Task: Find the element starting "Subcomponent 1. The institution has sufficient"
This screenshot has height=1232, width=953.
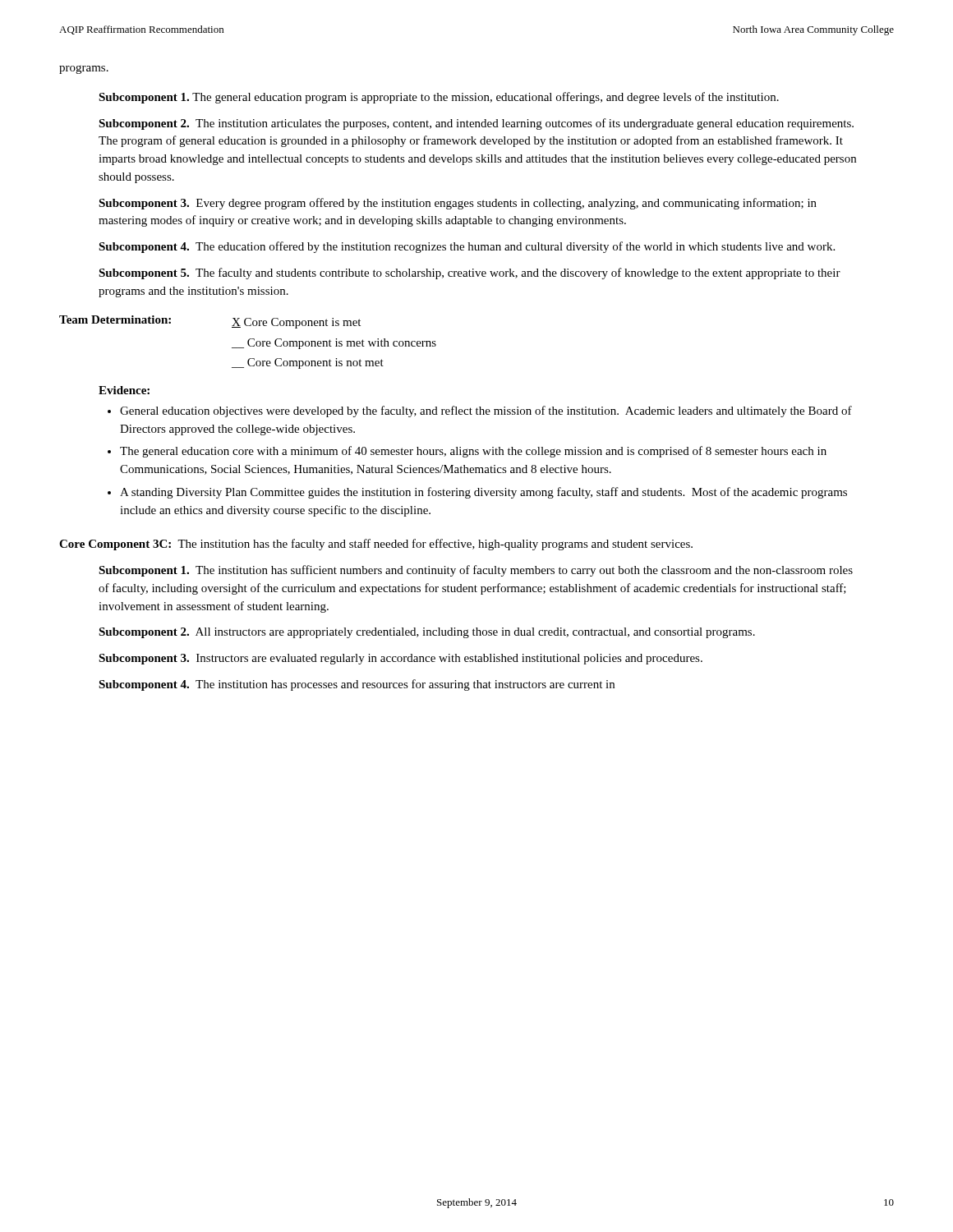Action: (x=481, y=589)
